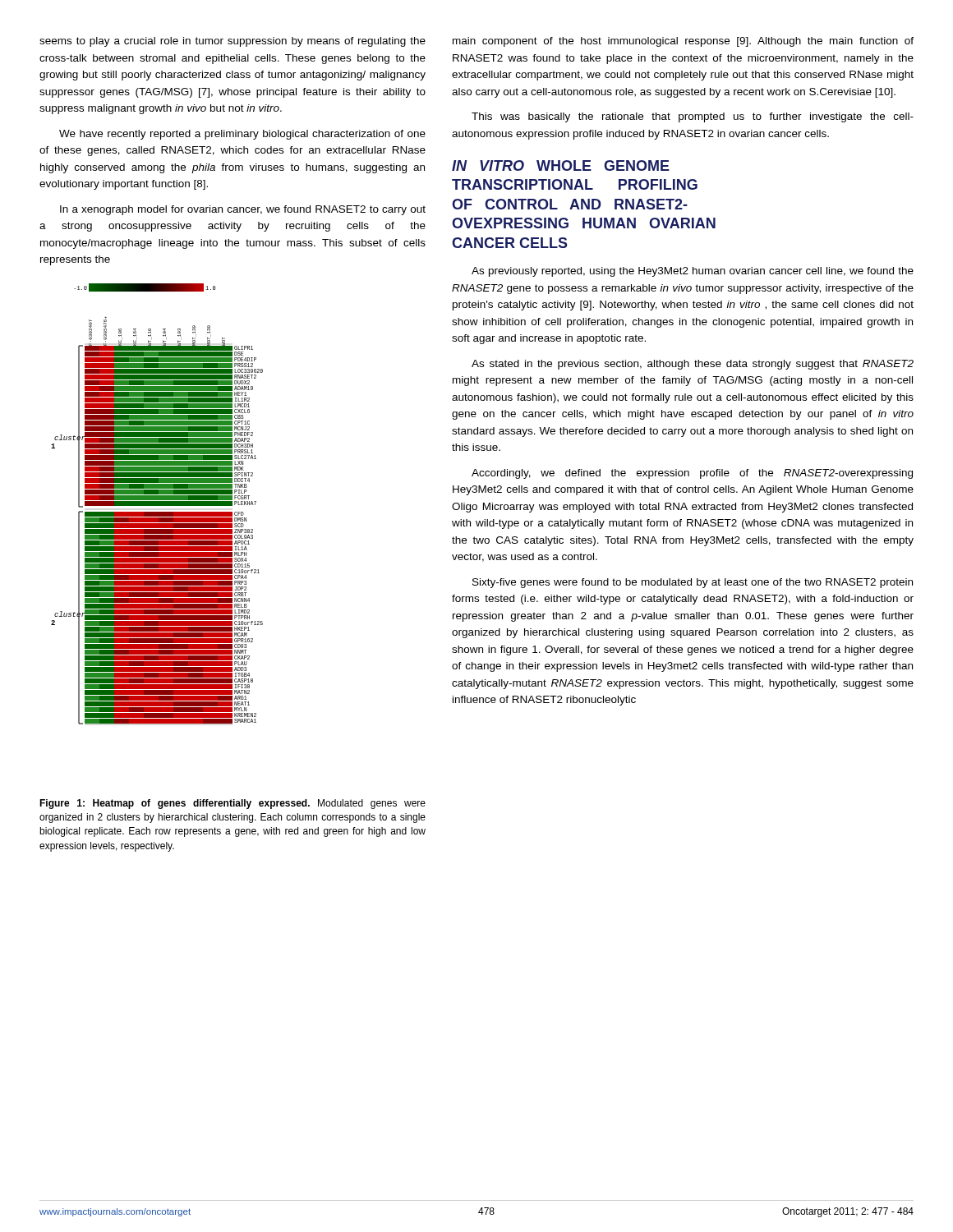The height and width of the screenshot is (1232, 953).
Task: Navigate to the region starting "main component of the host immunological"
Action: 683,67
